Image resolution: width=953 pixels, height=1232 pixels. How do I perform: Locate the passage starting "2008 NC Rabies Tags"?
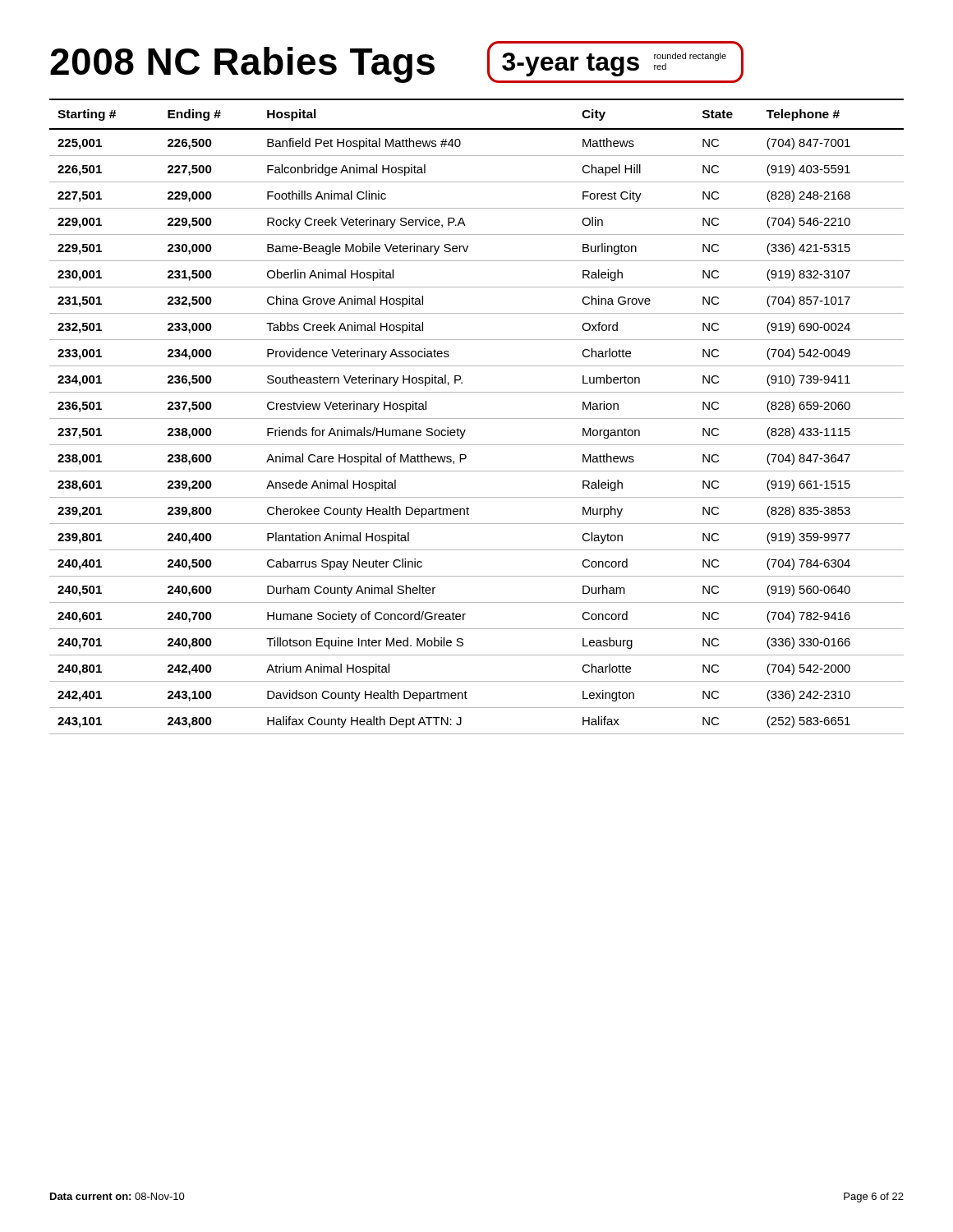(243, 62)
